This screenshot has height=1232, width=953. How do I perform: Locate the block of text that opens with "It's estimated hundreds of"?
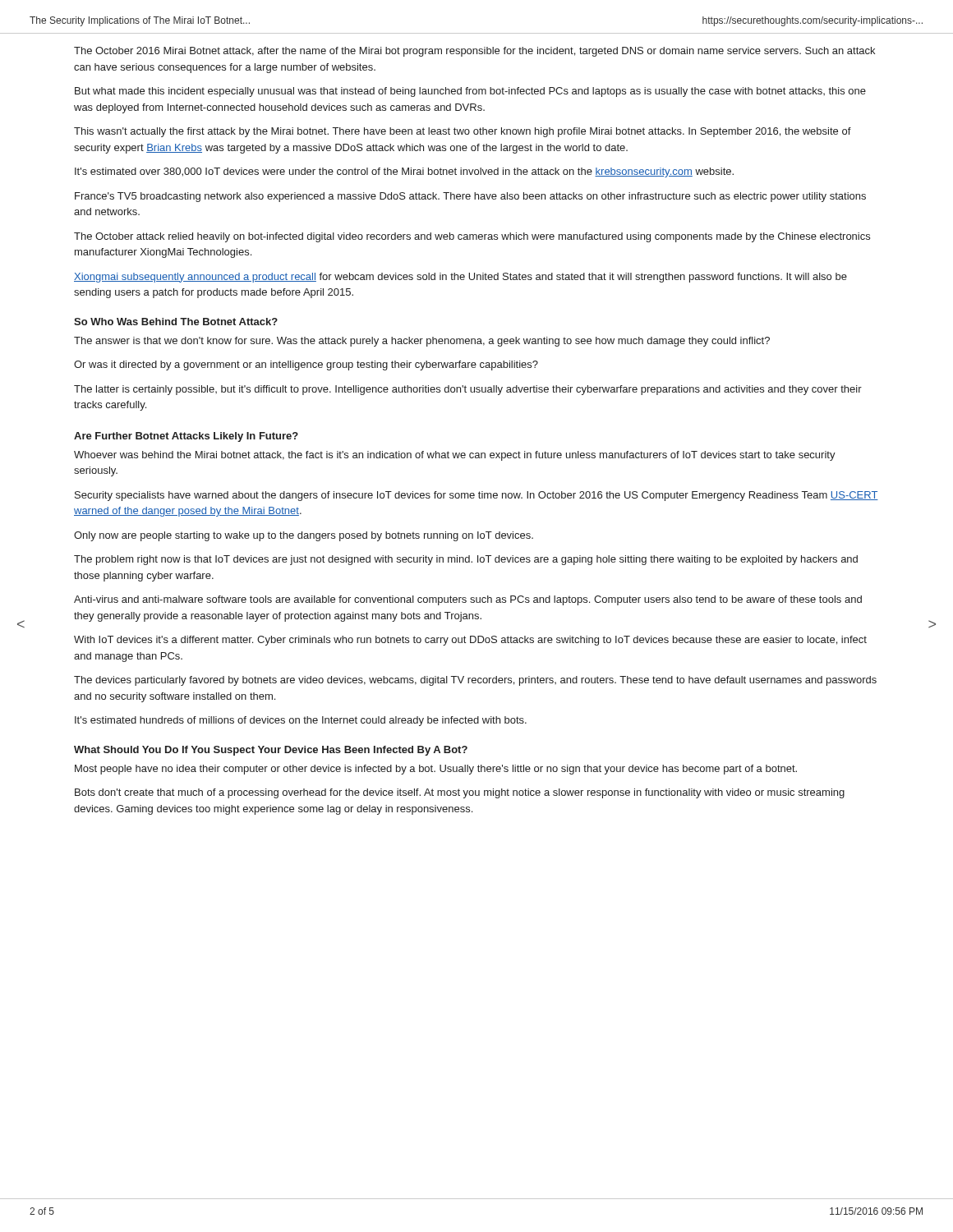point(476,720)
